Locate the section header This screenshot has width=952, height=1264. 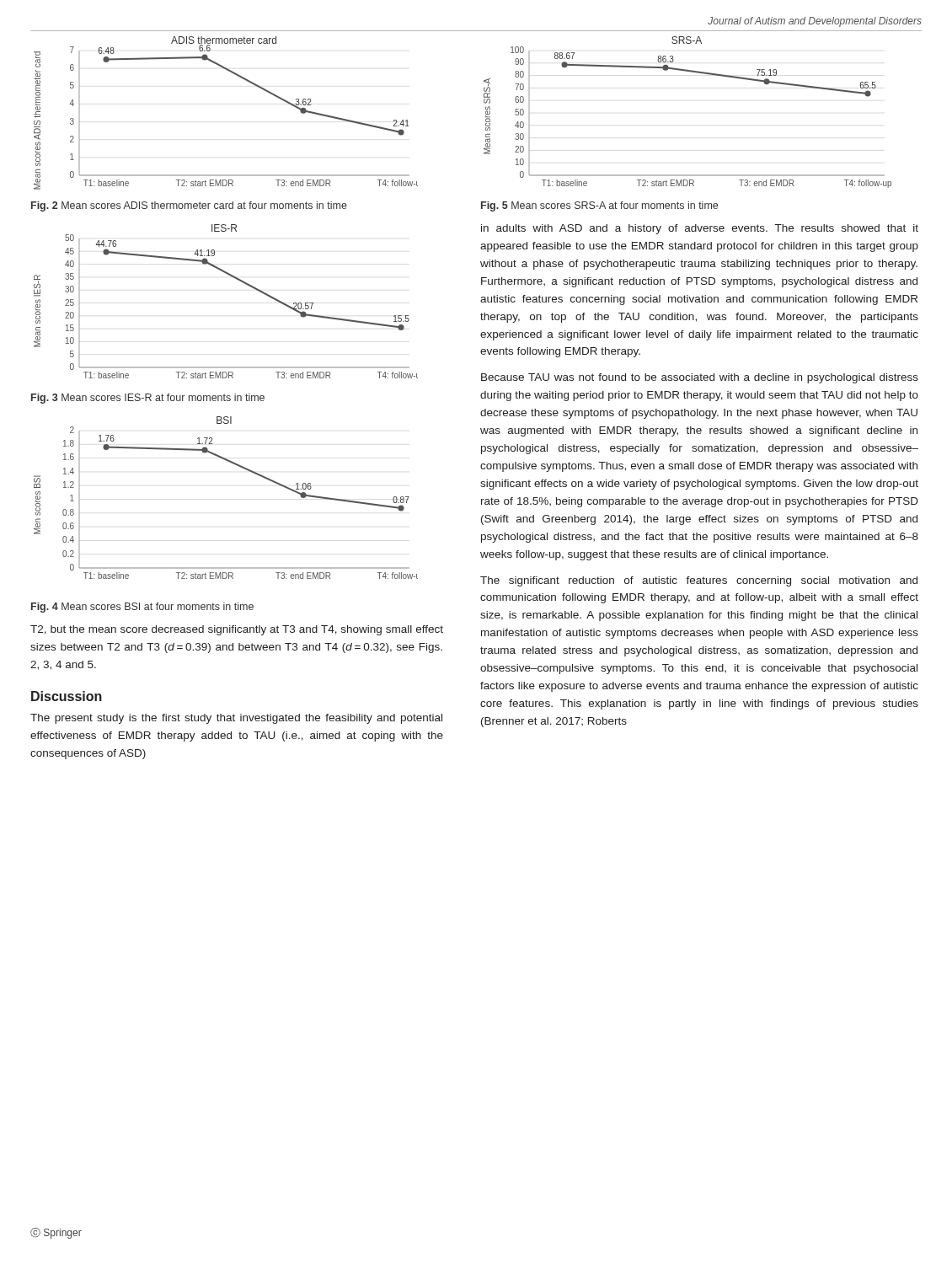pyautogui.click(x=66, y=696)
